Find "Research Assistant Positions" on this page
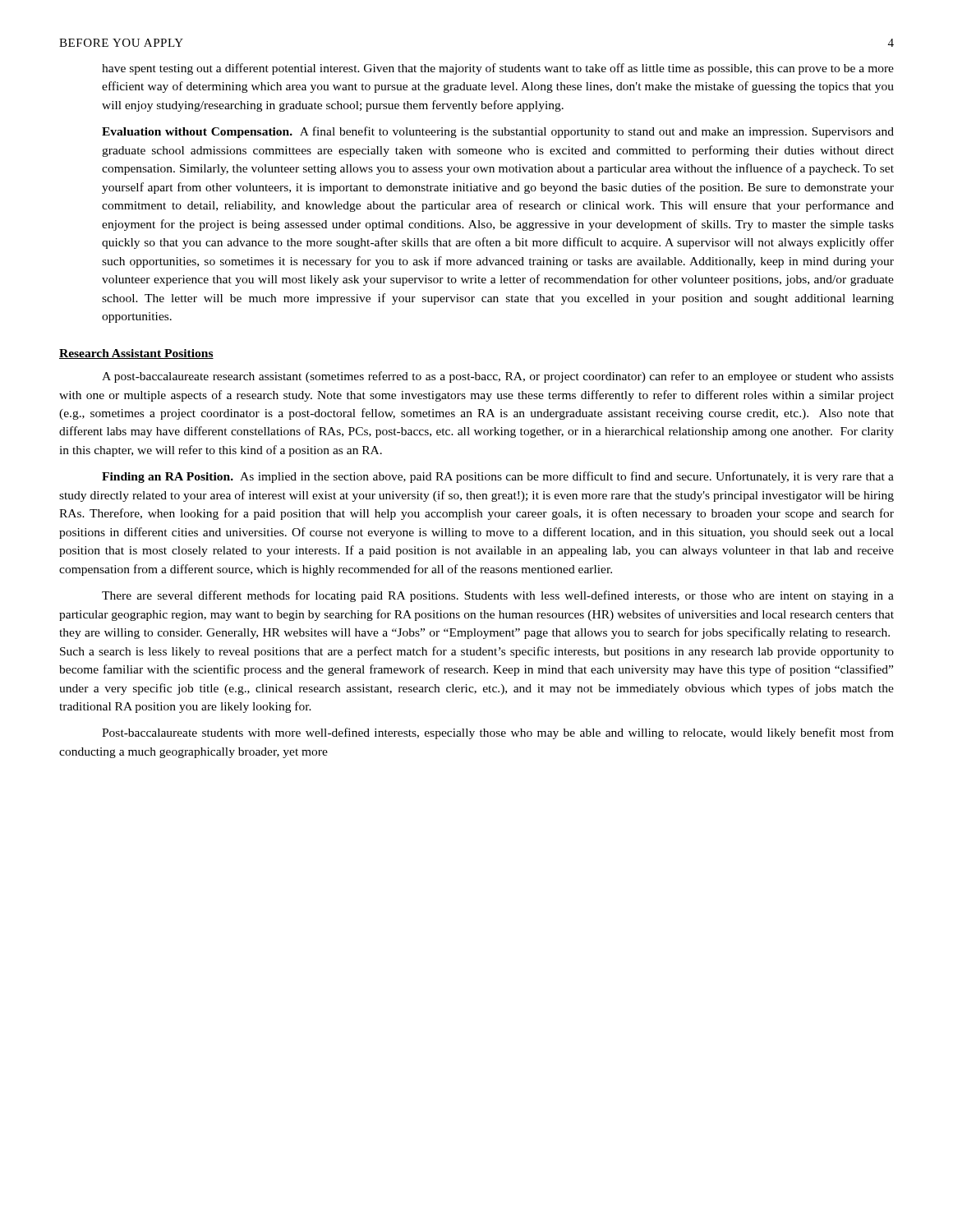Screen dimensions: 1232x953 tap(136, 352)
